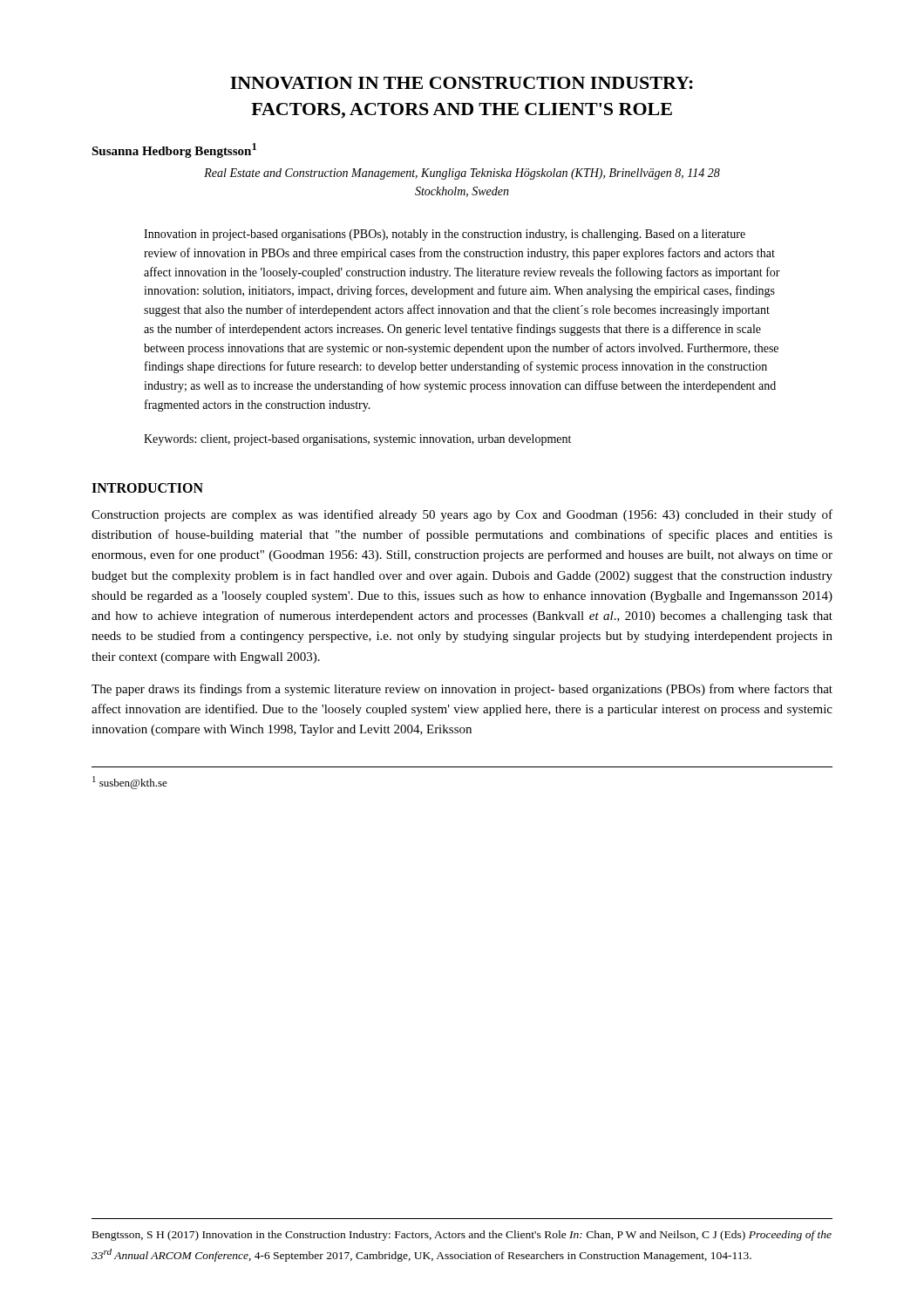This screenshot has height=1308, width=924.
Task: Navigate to the text starting "1 susben@kth.se"
Action: [129, 781]
